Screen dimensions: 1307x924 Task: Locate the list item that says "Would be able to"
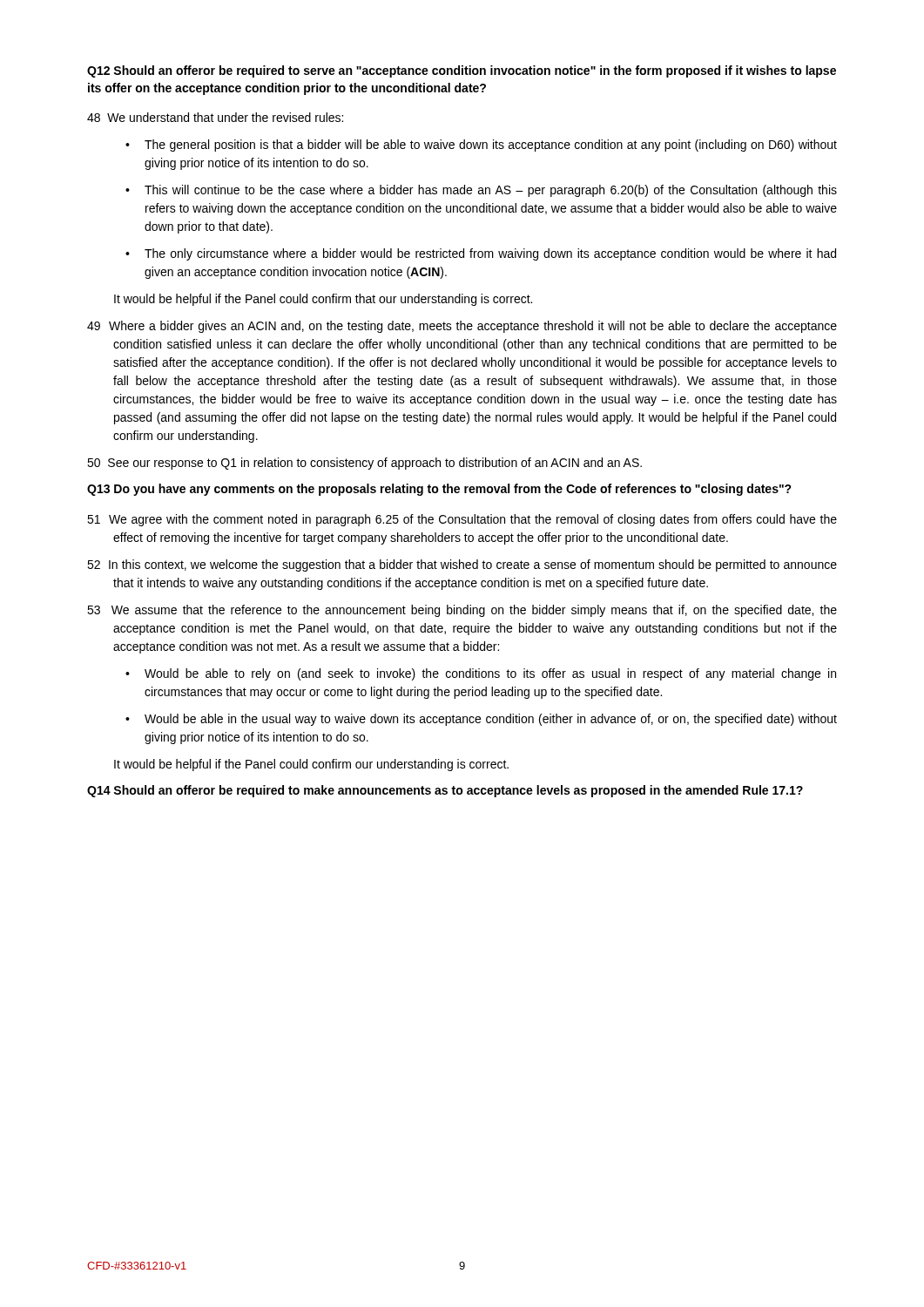(x=491, y=683)
